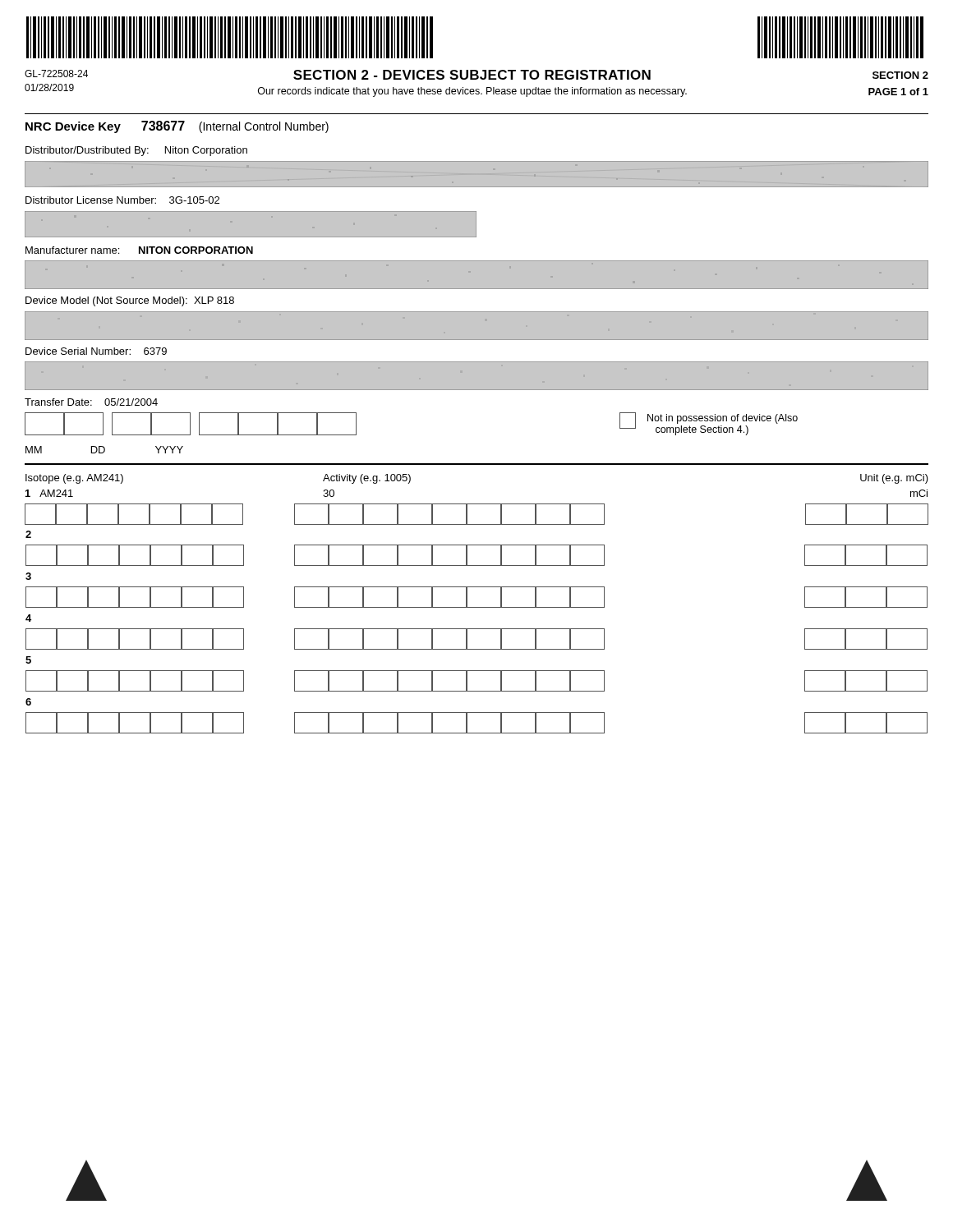Screen dimensions: 1232x953
Task: Click on the block starting "Our records indicate that you have"
Action: point(472,91)
